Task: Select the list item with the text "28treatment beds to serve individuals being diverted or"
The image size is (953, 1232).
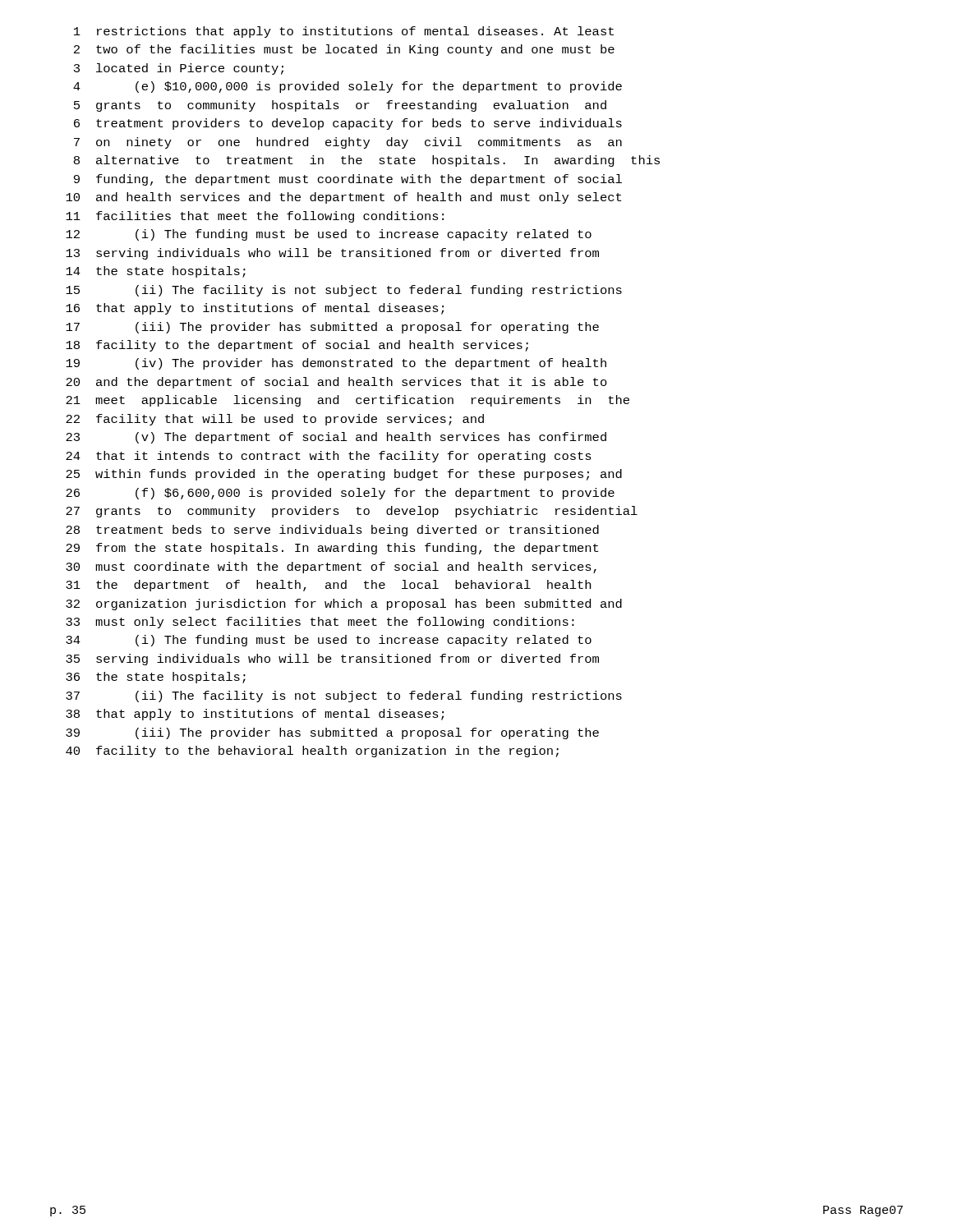Action: pos(324,530)
